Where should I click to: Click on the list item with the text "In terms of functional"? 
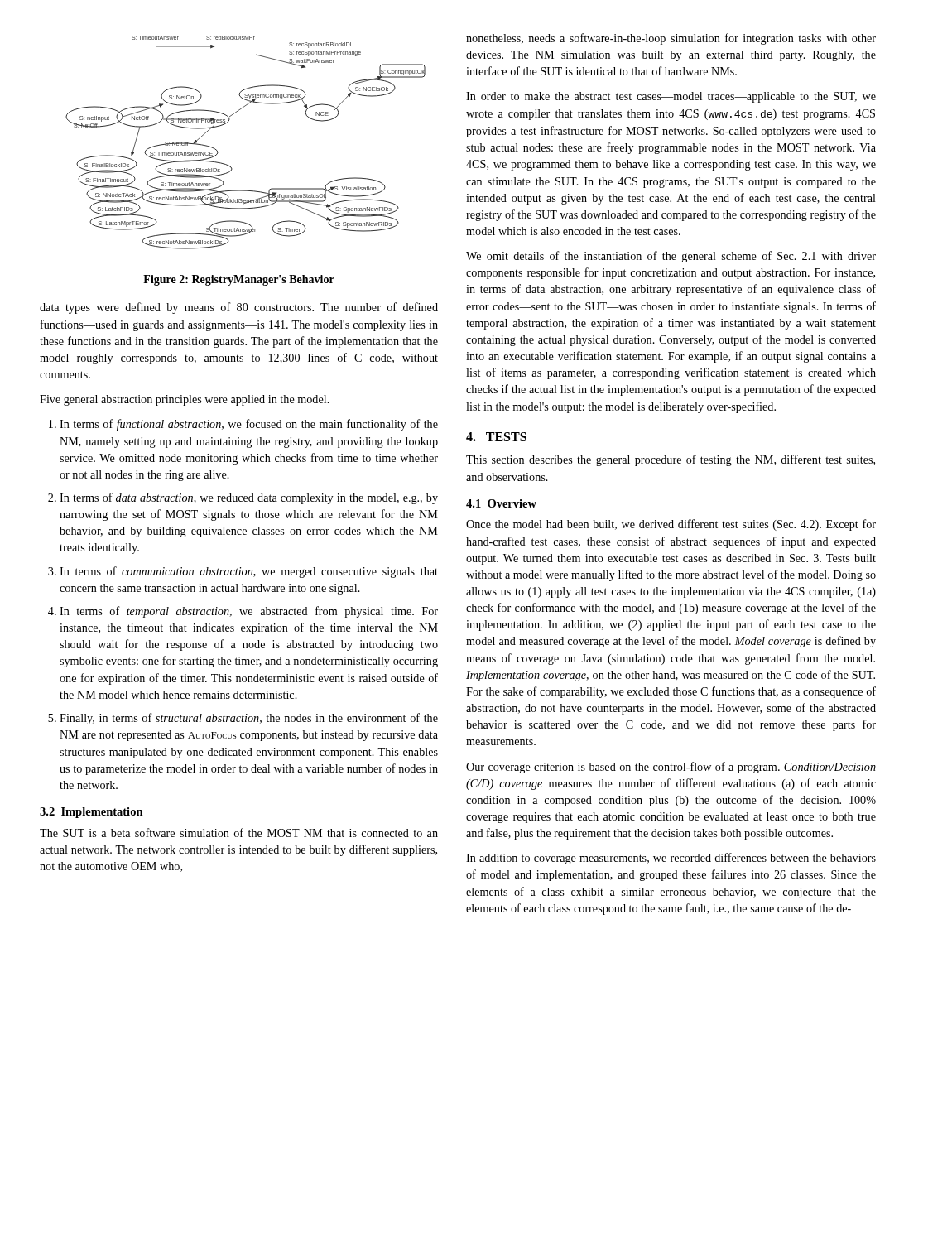click(249, 449)
